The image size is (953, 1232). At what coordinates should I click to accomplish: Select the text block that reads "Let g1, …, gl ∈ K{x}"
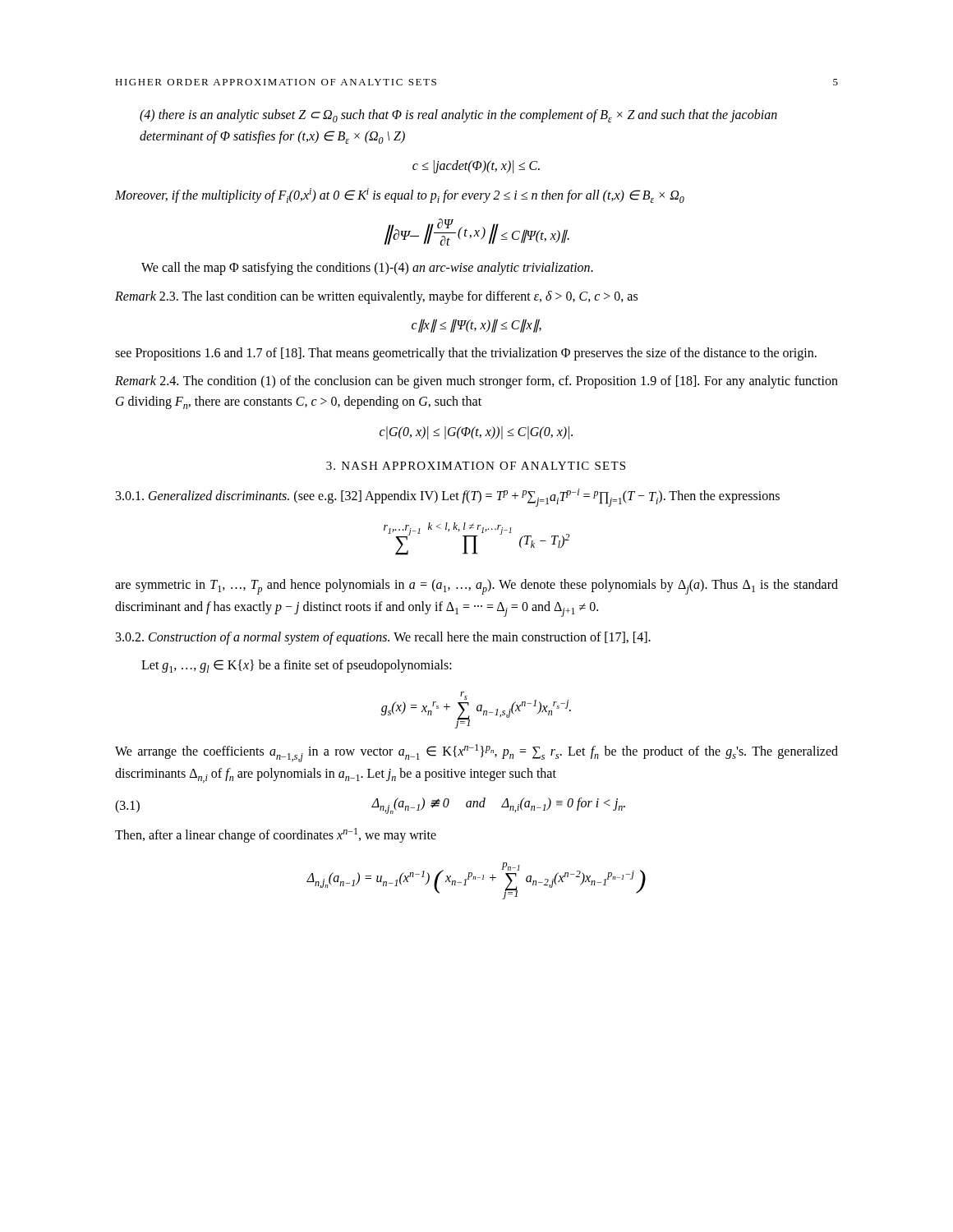coord(297,667)
